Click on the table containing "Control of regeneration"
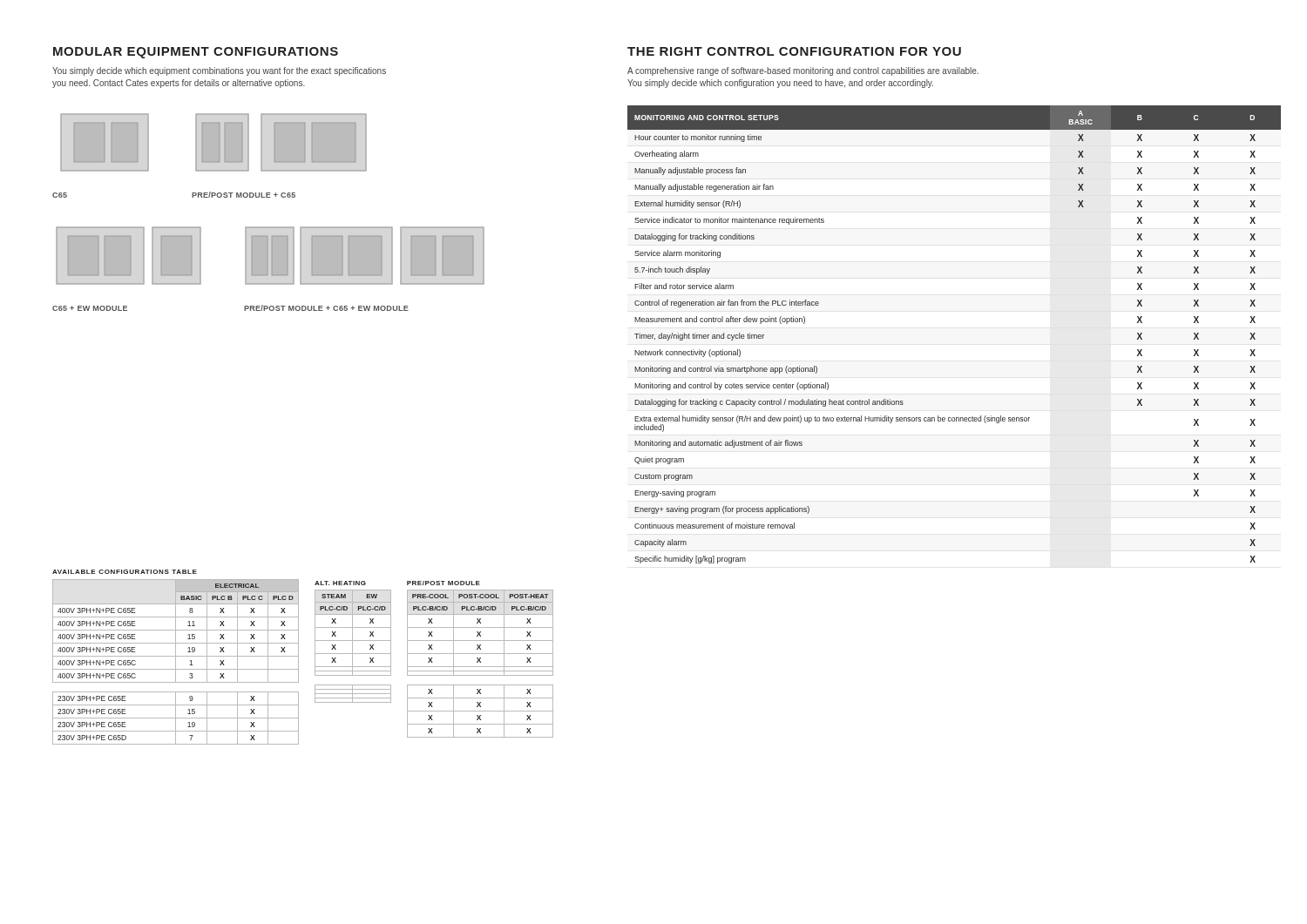1307x924 pixels. pyautogui.click(x=954, y=337)
